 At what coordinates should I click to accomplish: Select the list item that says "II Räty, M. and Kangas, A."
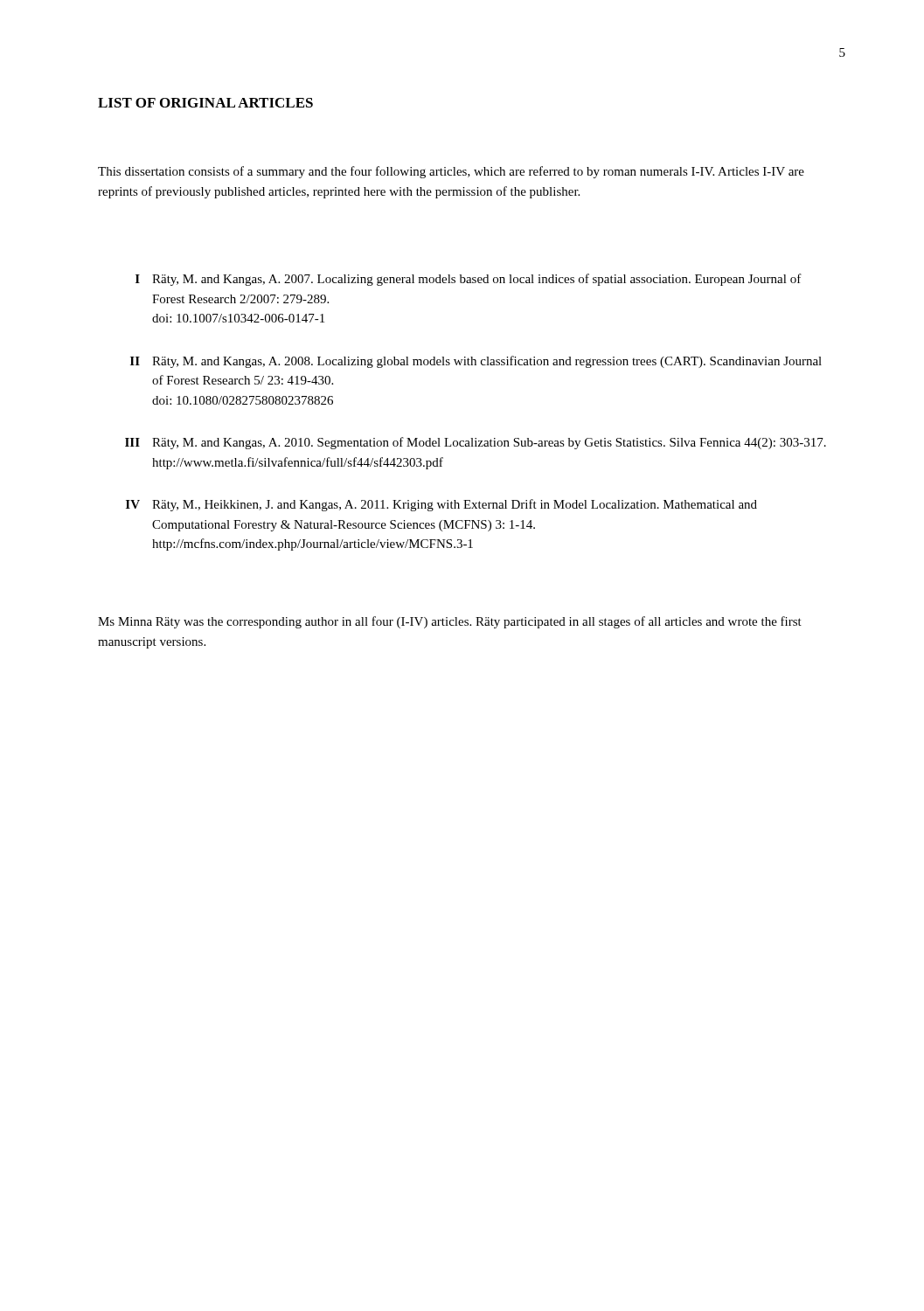[476, 362]
